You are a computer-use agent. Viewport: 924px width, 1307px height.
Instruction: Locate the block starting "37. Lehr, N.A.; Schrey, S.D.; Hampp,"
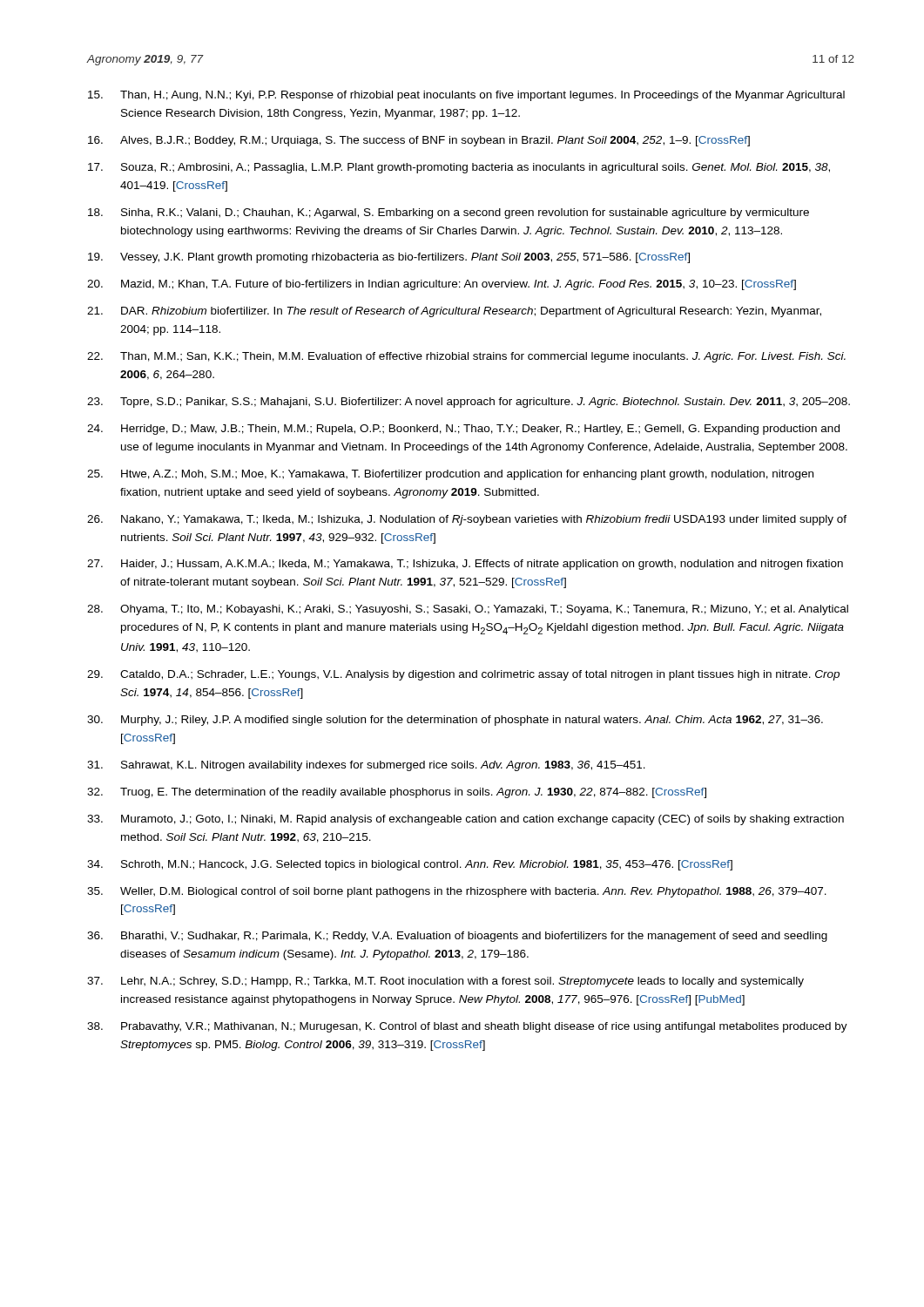pos(471,991)
